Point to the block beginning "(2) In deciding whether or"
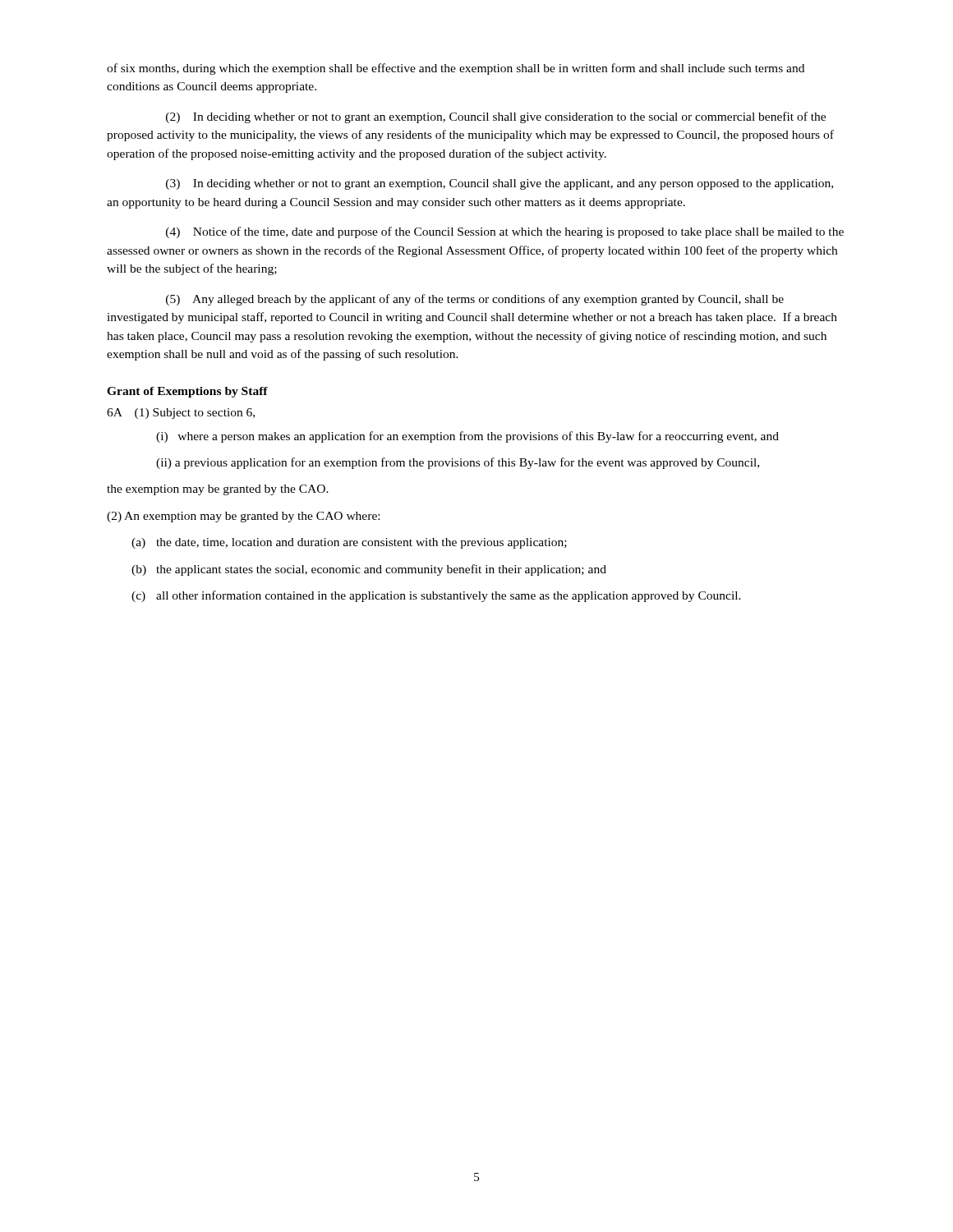Screen dimensions: 1232x953 476,135
